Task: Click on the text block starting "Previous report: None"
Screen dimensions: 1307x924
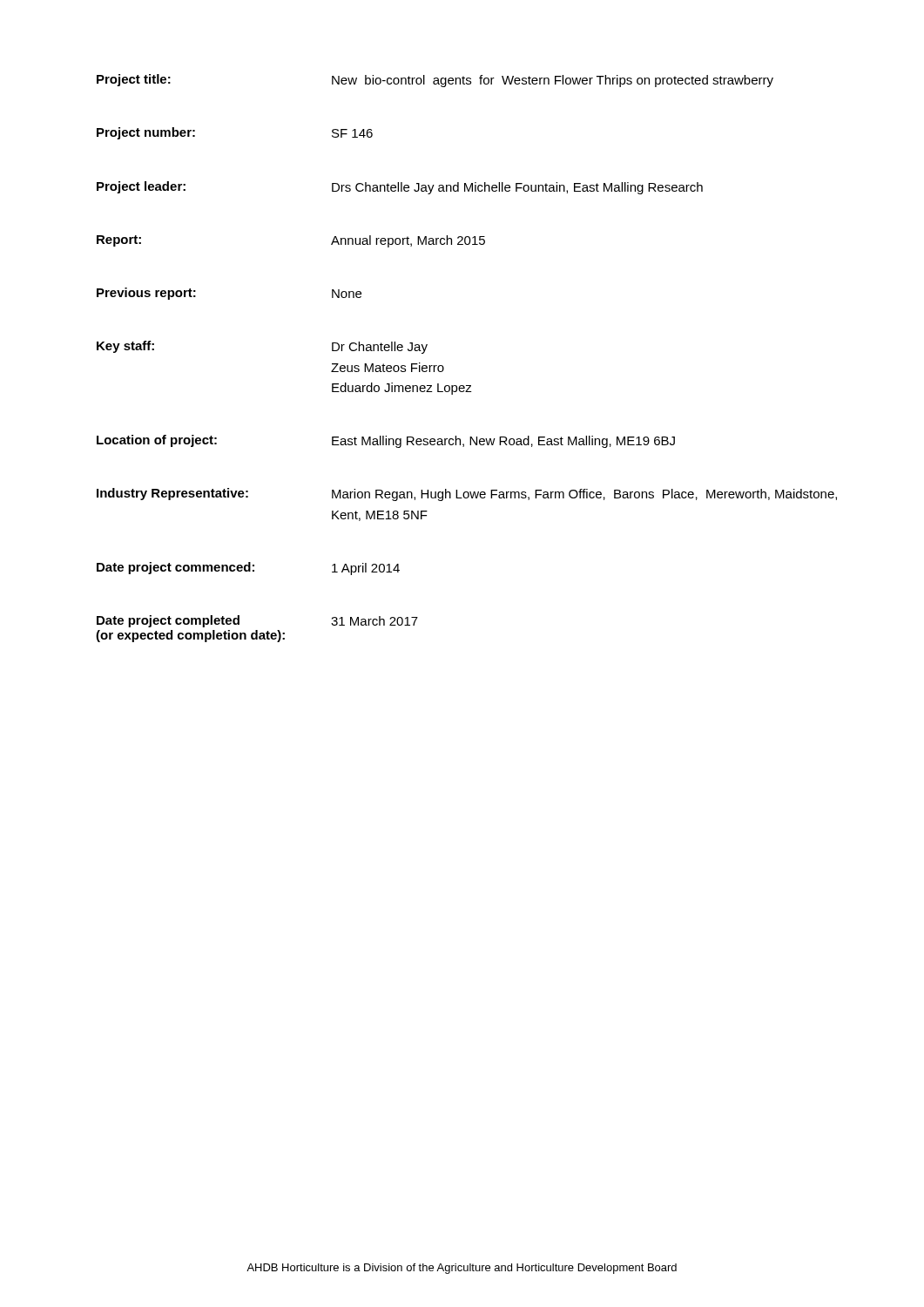Action: 147,293
